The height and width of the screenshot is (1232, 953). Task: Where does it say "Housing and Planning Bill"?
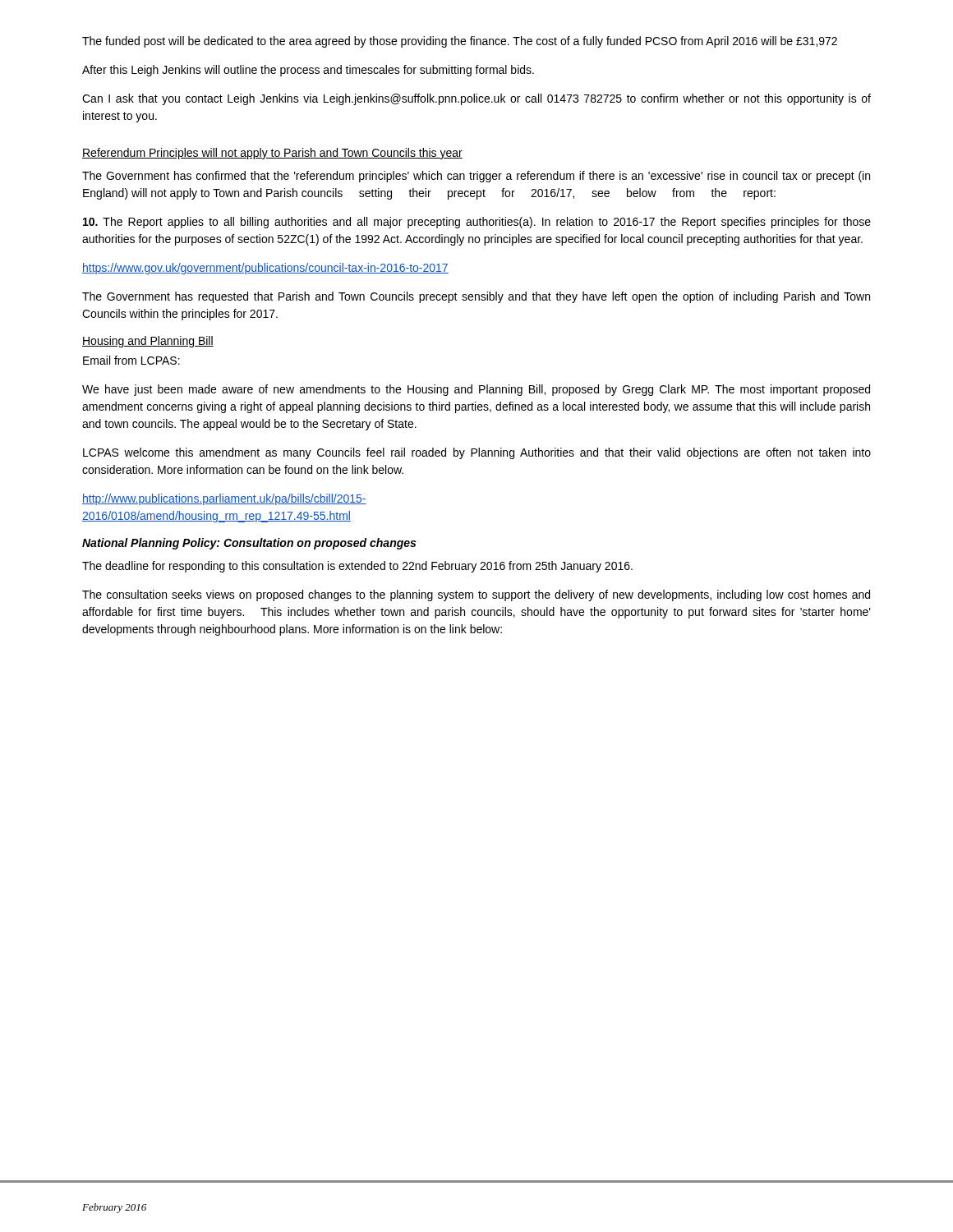point(148,341)
